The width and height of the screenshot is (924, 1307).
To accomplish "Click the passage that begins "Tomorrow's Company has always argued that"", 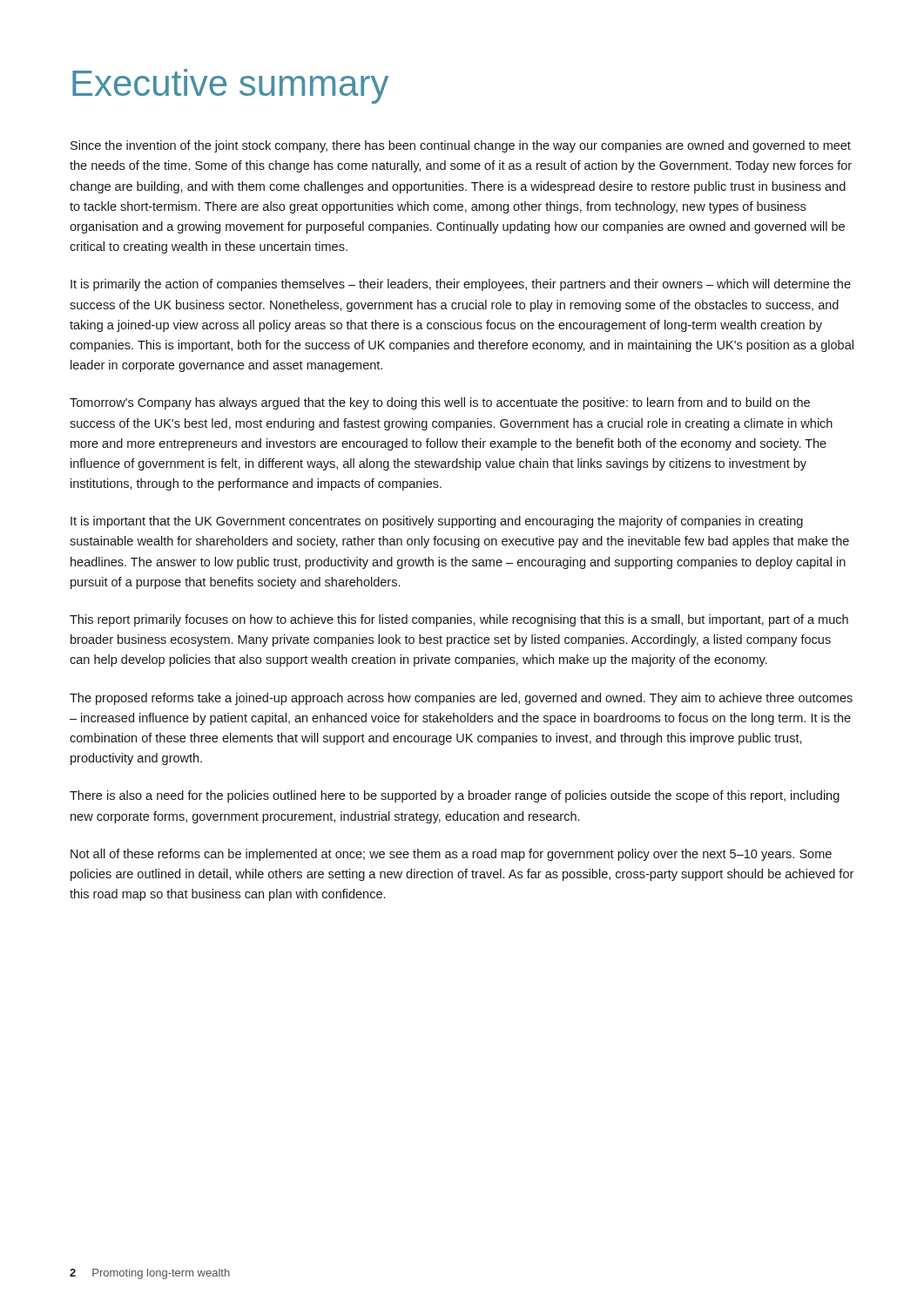I will [x=451, y=443].
